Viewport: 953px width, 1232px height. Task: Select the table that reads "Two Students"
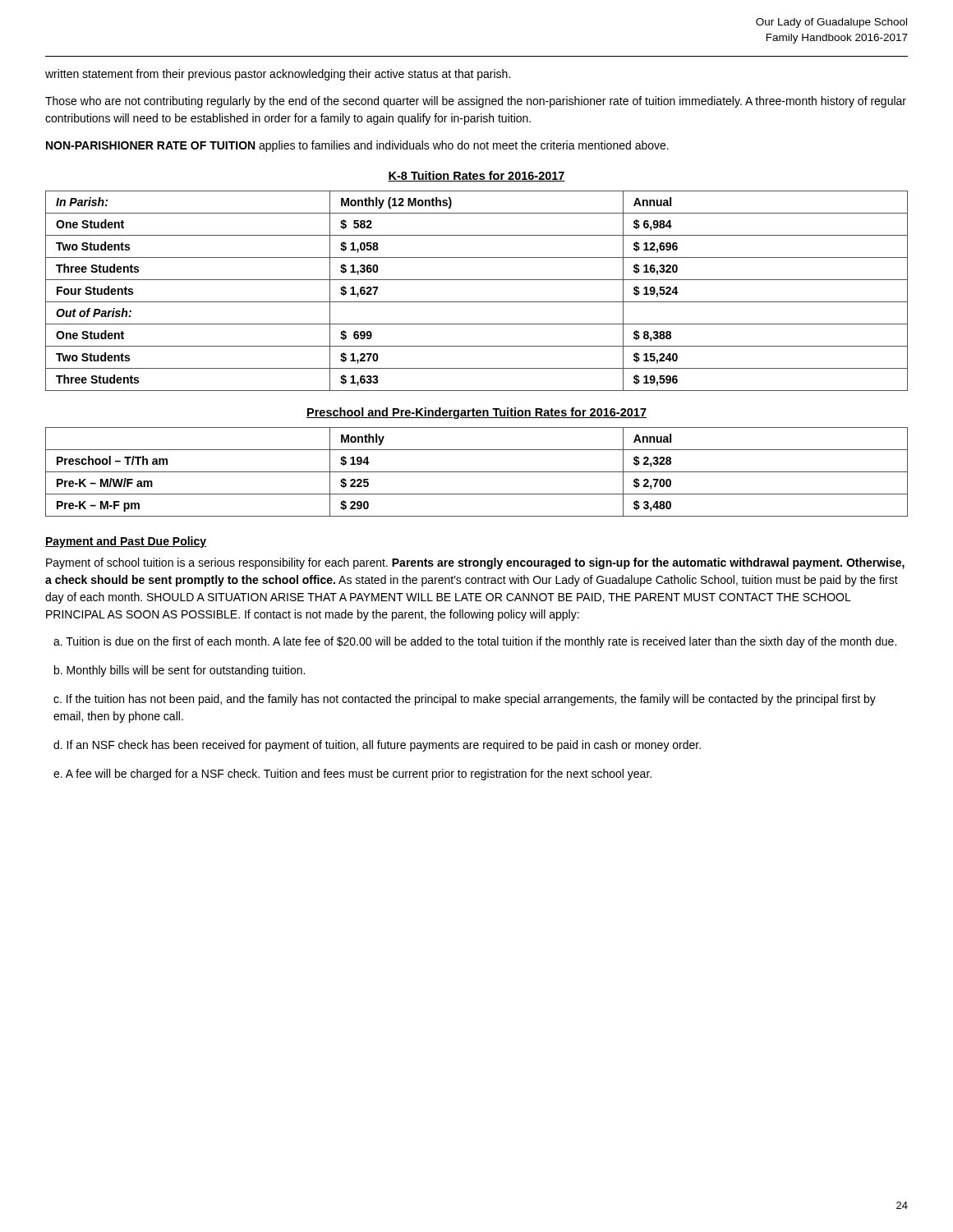tap(476, 291)
